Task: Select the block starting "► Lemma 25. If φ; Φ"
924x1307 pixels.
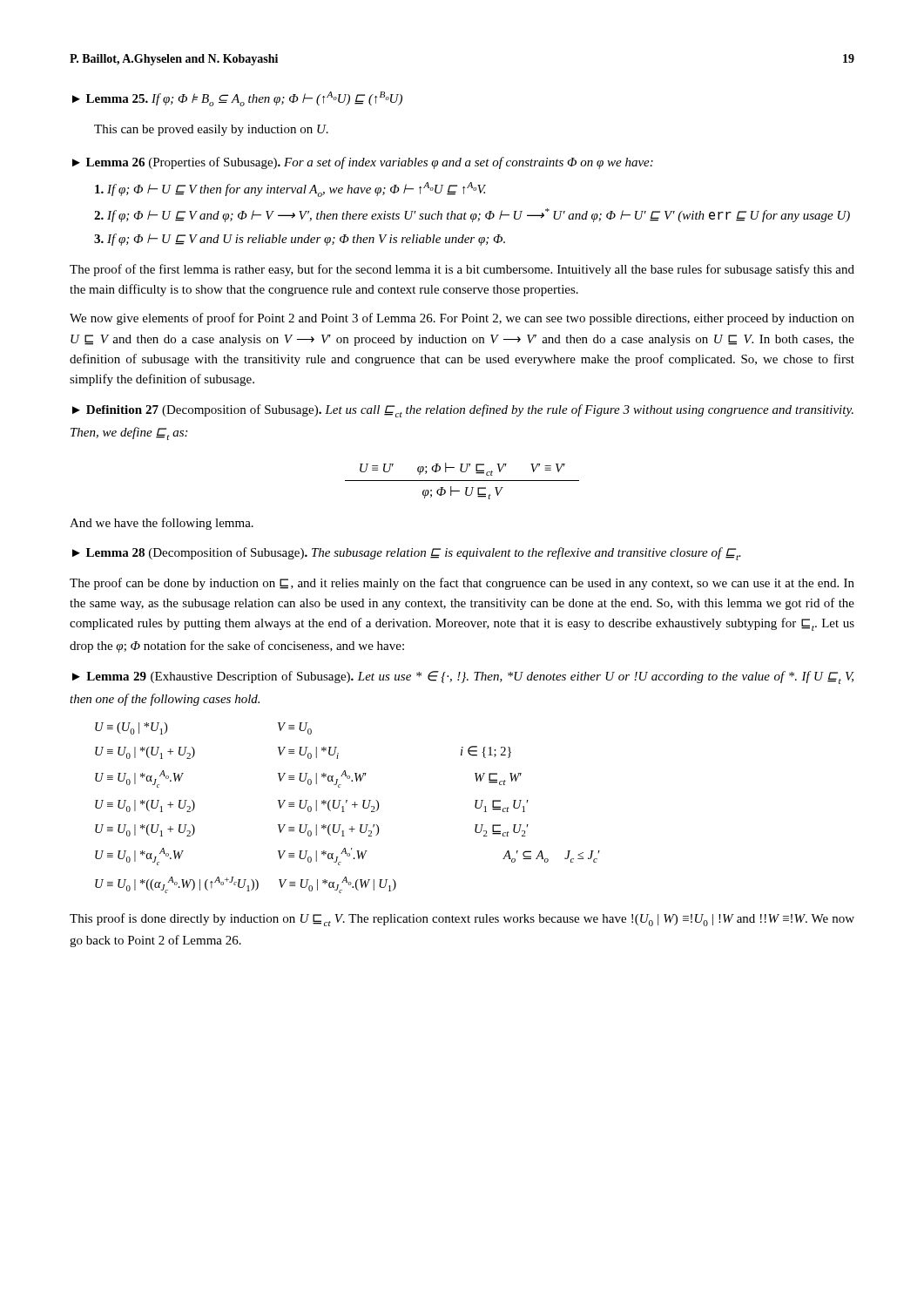Action: tap(236, 98)
